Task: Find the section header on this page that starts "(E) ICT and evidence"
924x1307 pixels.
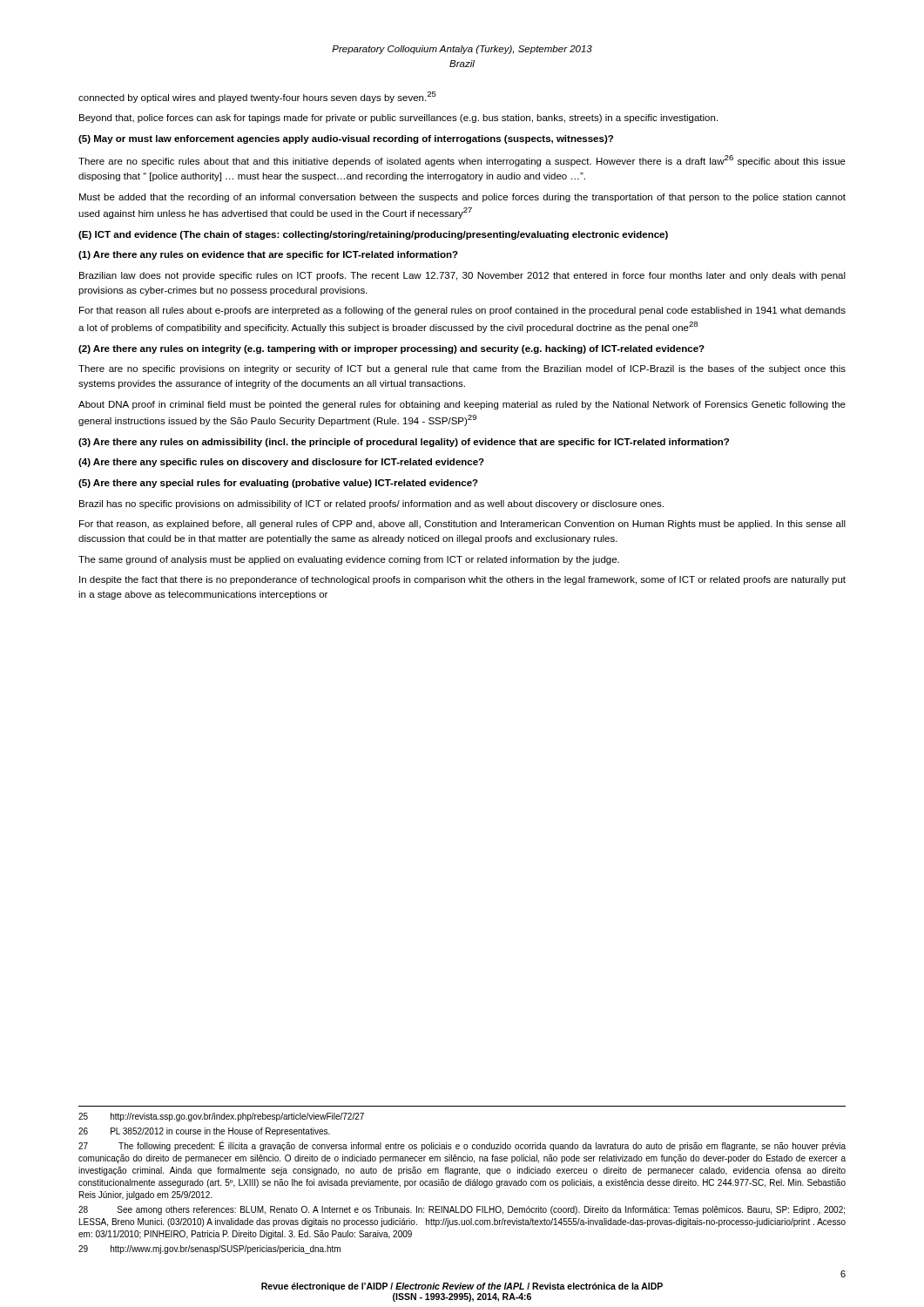Action: coord(373,234)
